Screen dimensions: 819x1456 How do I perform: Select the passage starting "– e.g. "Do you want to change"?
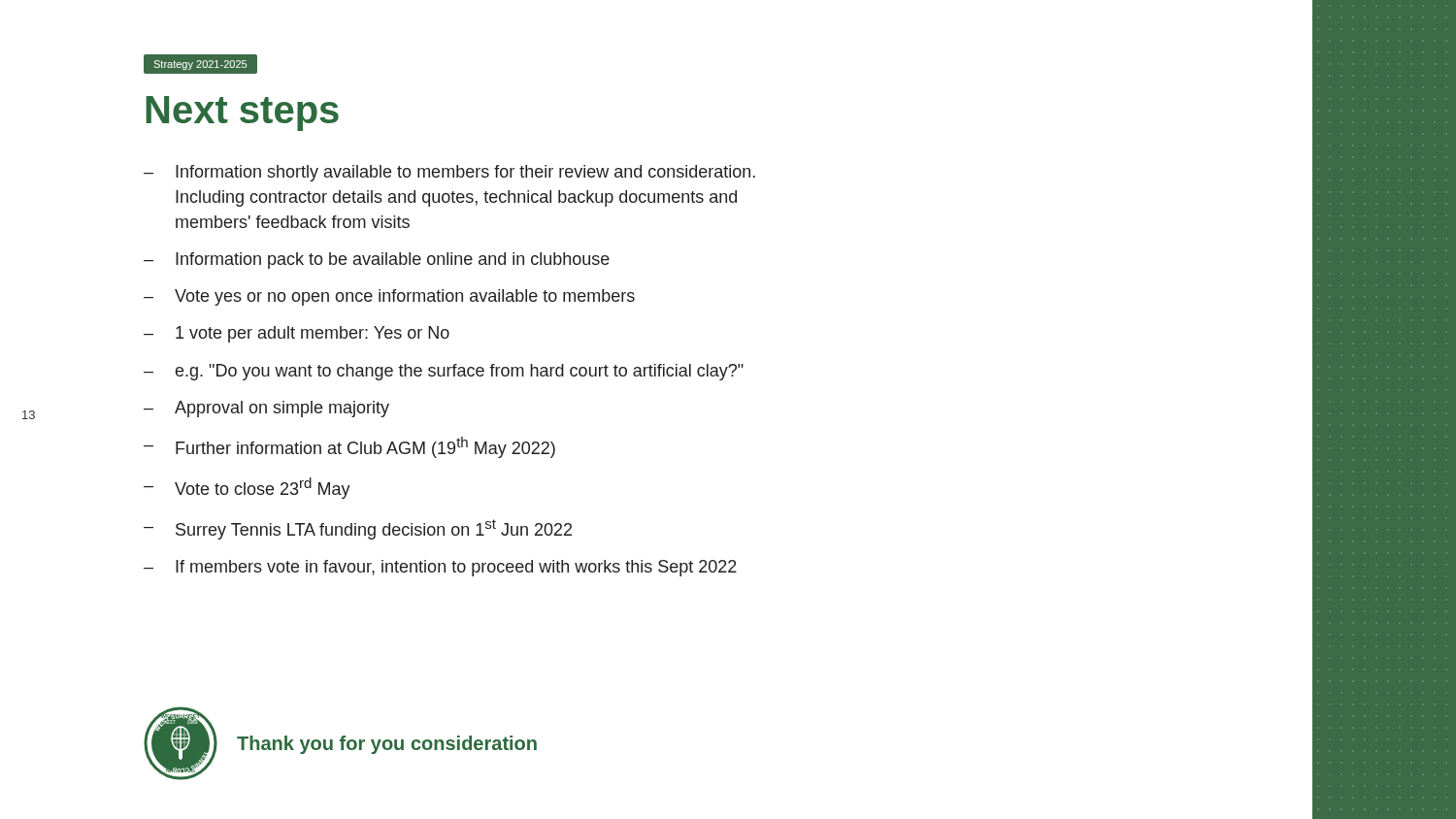coord(722,370)
